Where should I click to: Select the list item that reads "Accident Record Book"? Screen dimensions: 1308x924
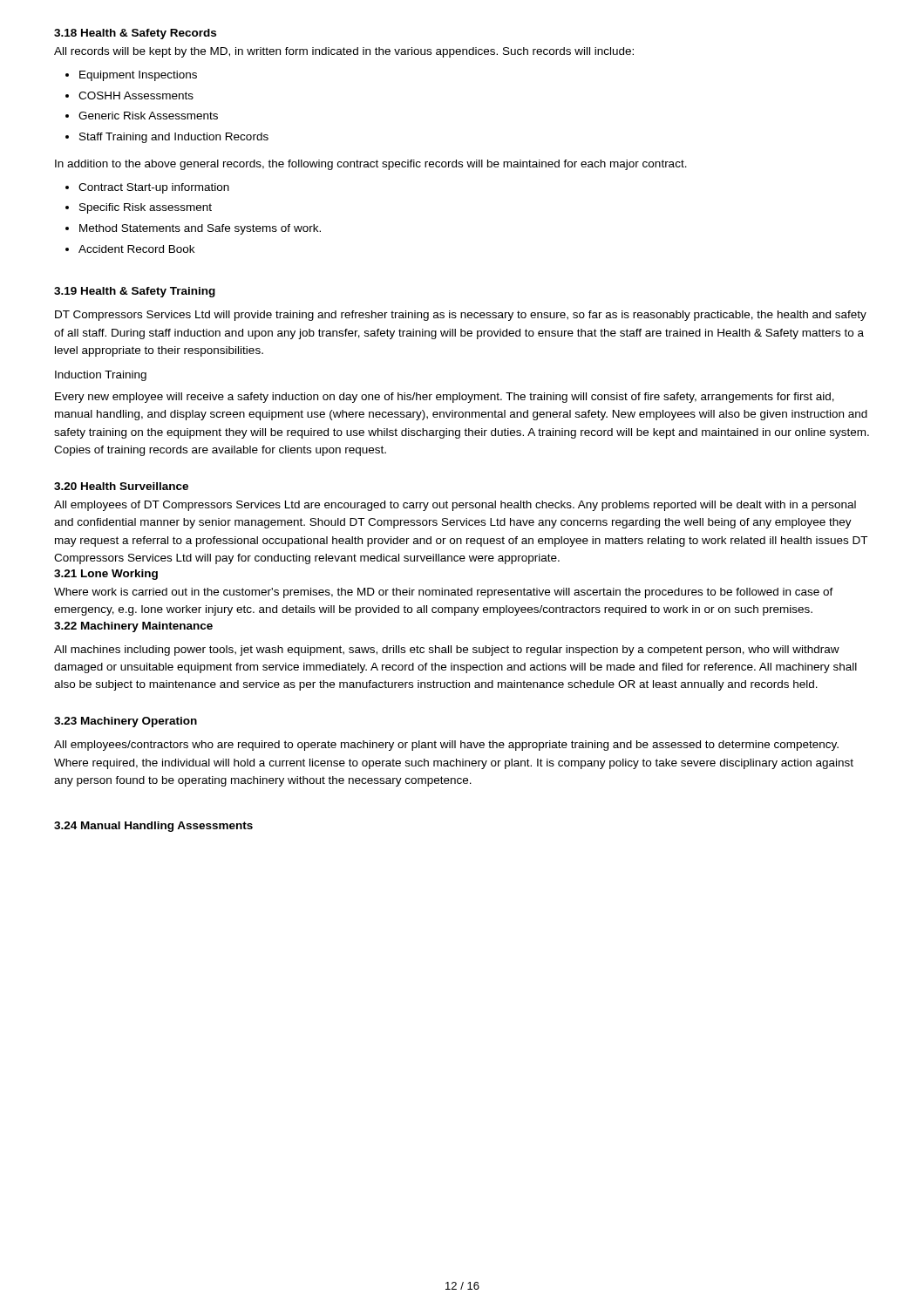[130, 249]
